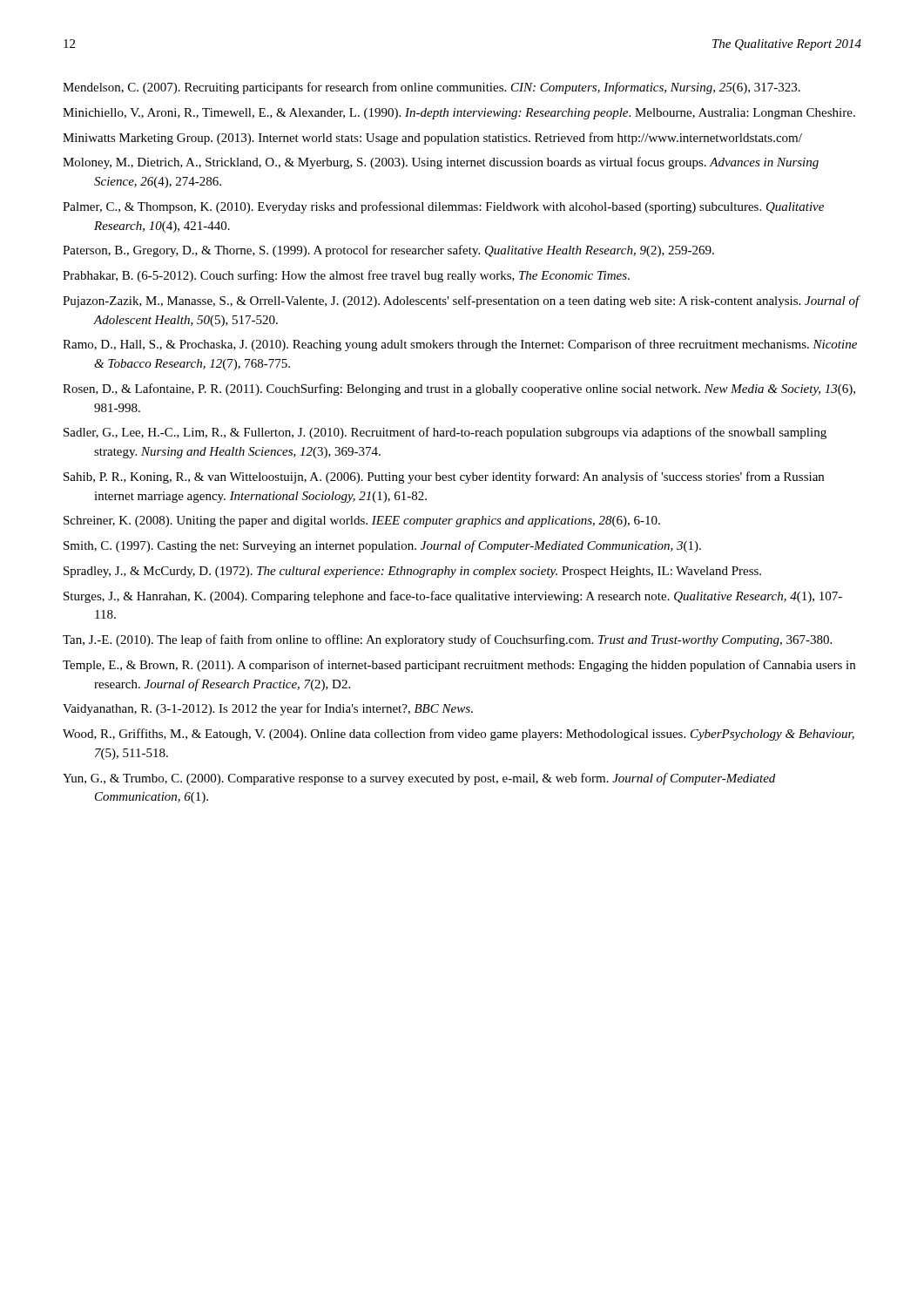Find the text starting "Rosen, D., & Lafontaine, P. R. (2011). CouchSurfing:"
The image size is (924, 1307).
click(x=459, y=398)
